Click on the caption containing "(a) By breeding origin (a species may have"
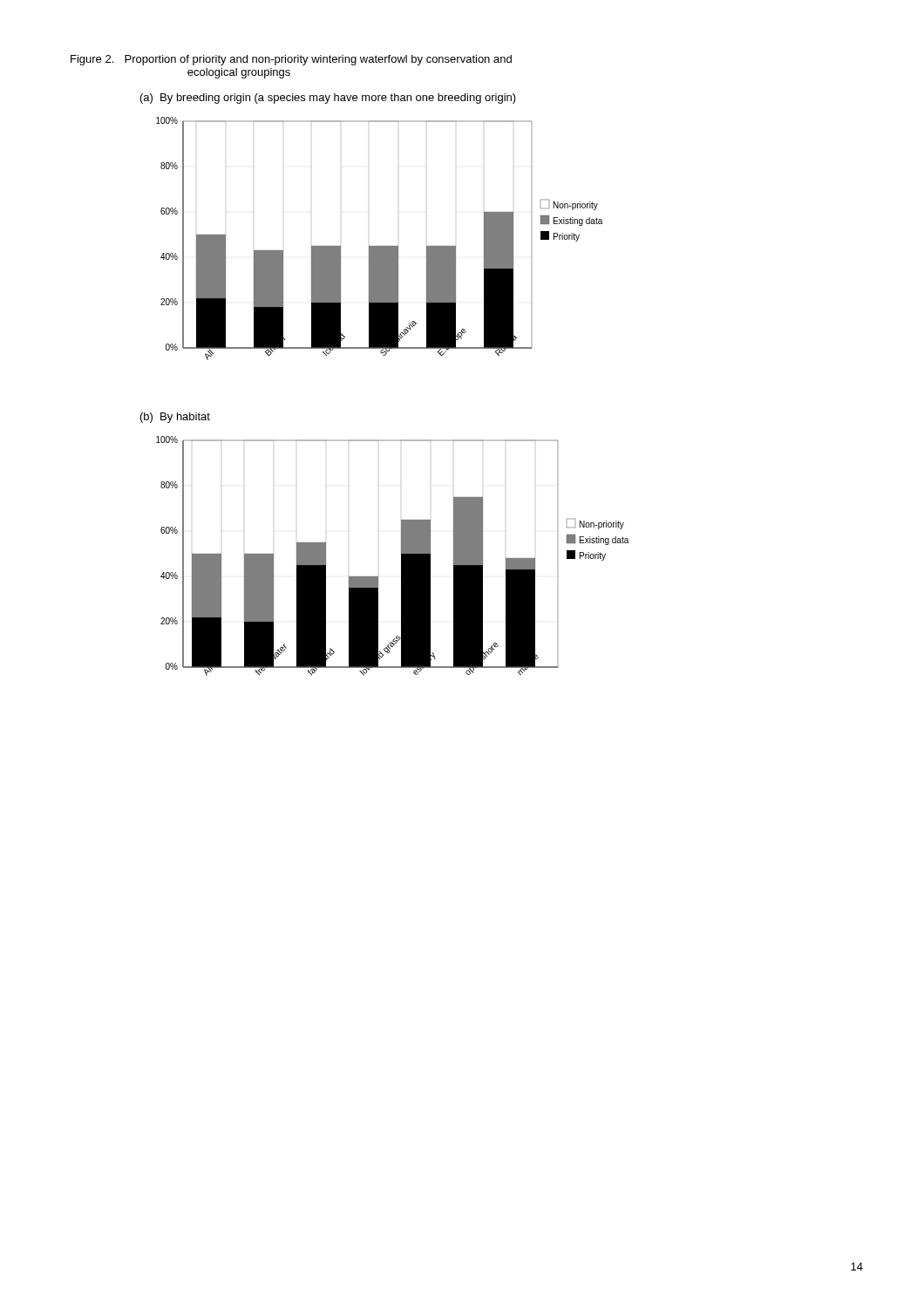This screenshot has height=1308, width=924. tap(328, 97)
